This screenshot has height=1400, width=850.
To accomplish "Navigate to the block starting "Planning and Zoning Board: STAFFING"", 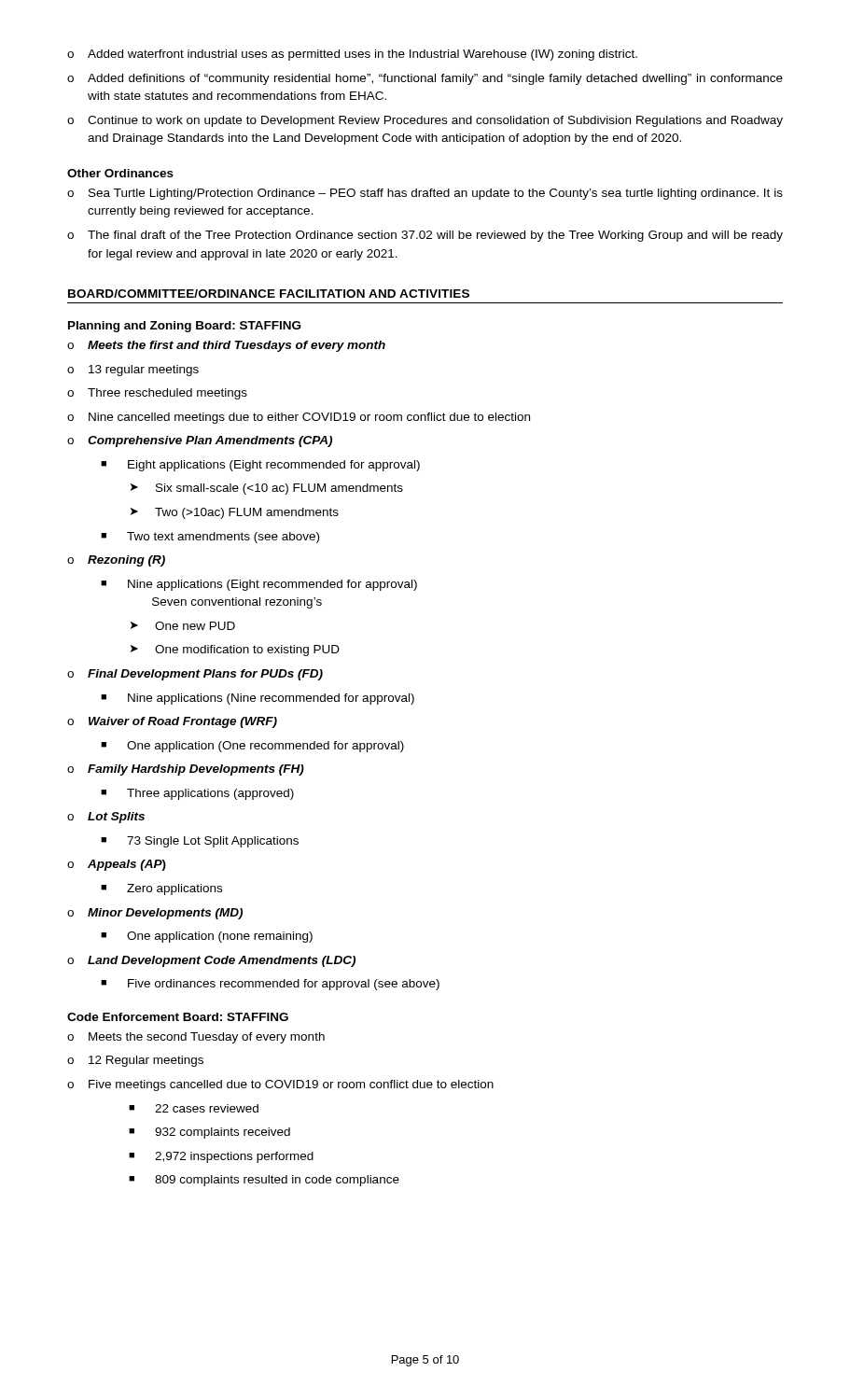I will pyautogui.click(x=184, y=325).
